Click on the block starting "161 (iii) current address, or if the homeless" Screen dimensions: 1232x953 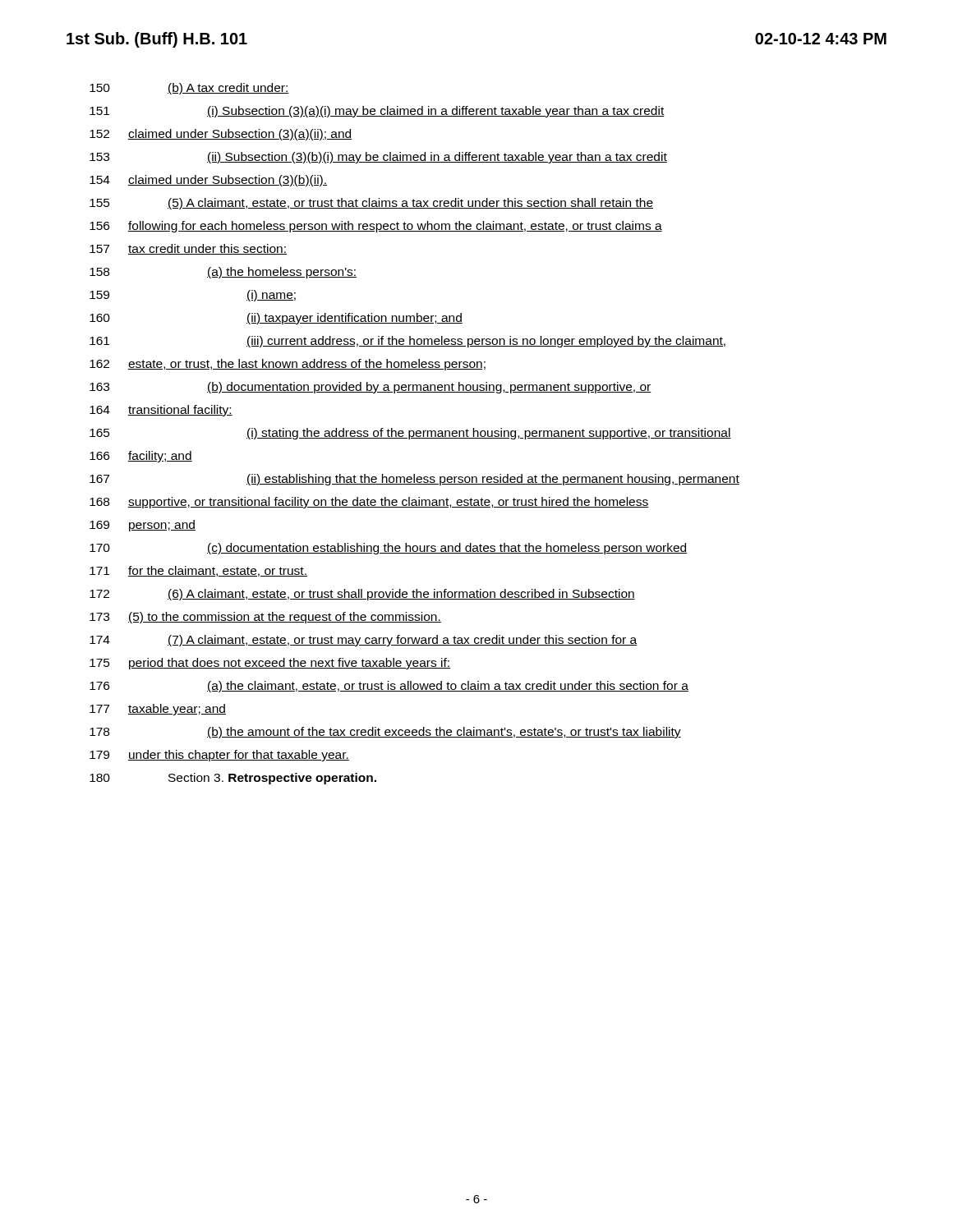pos(476,341)
